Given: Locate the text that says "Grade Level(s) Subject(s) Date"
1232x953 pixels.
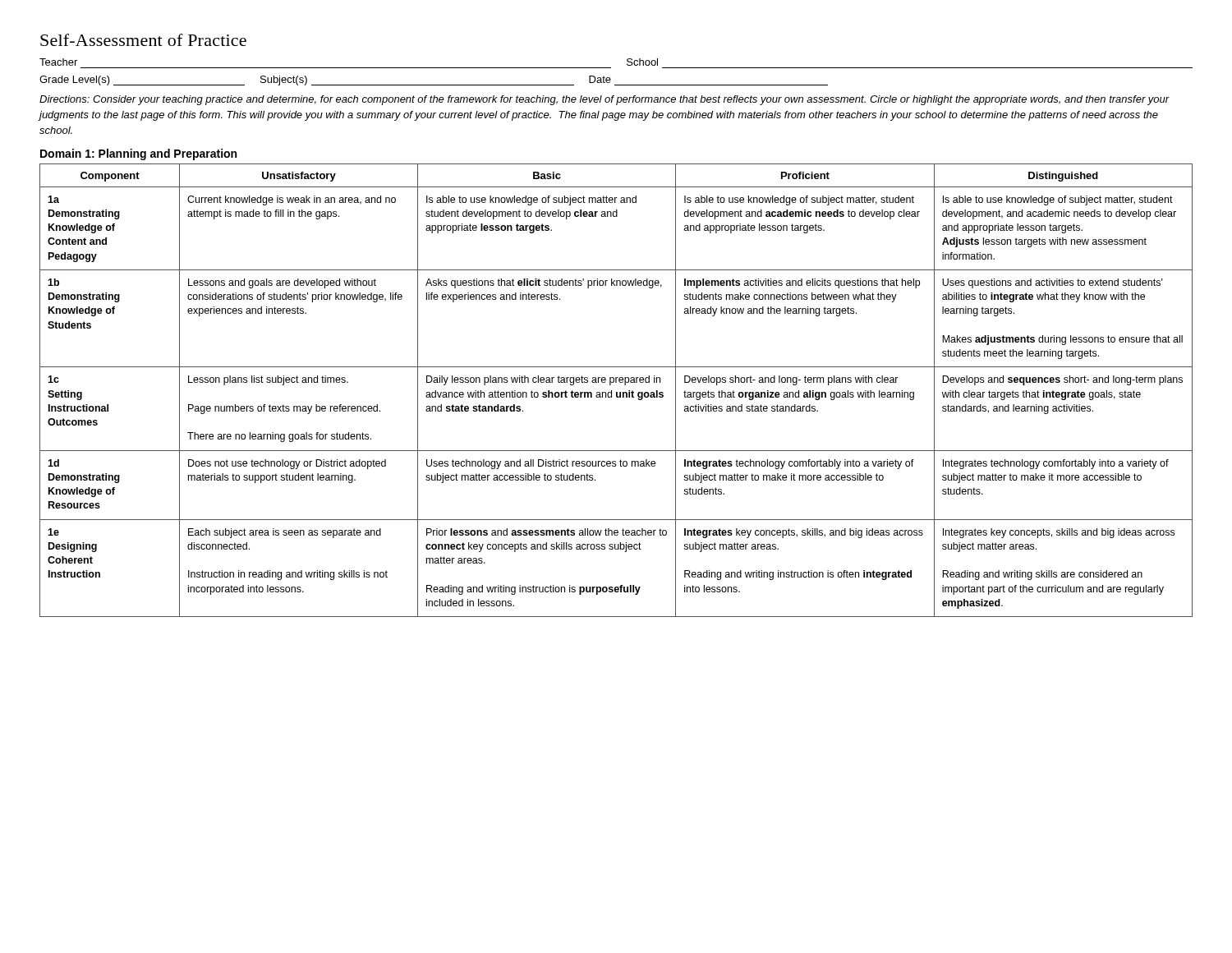Looking at the screenshot, I should click(616, 78).
